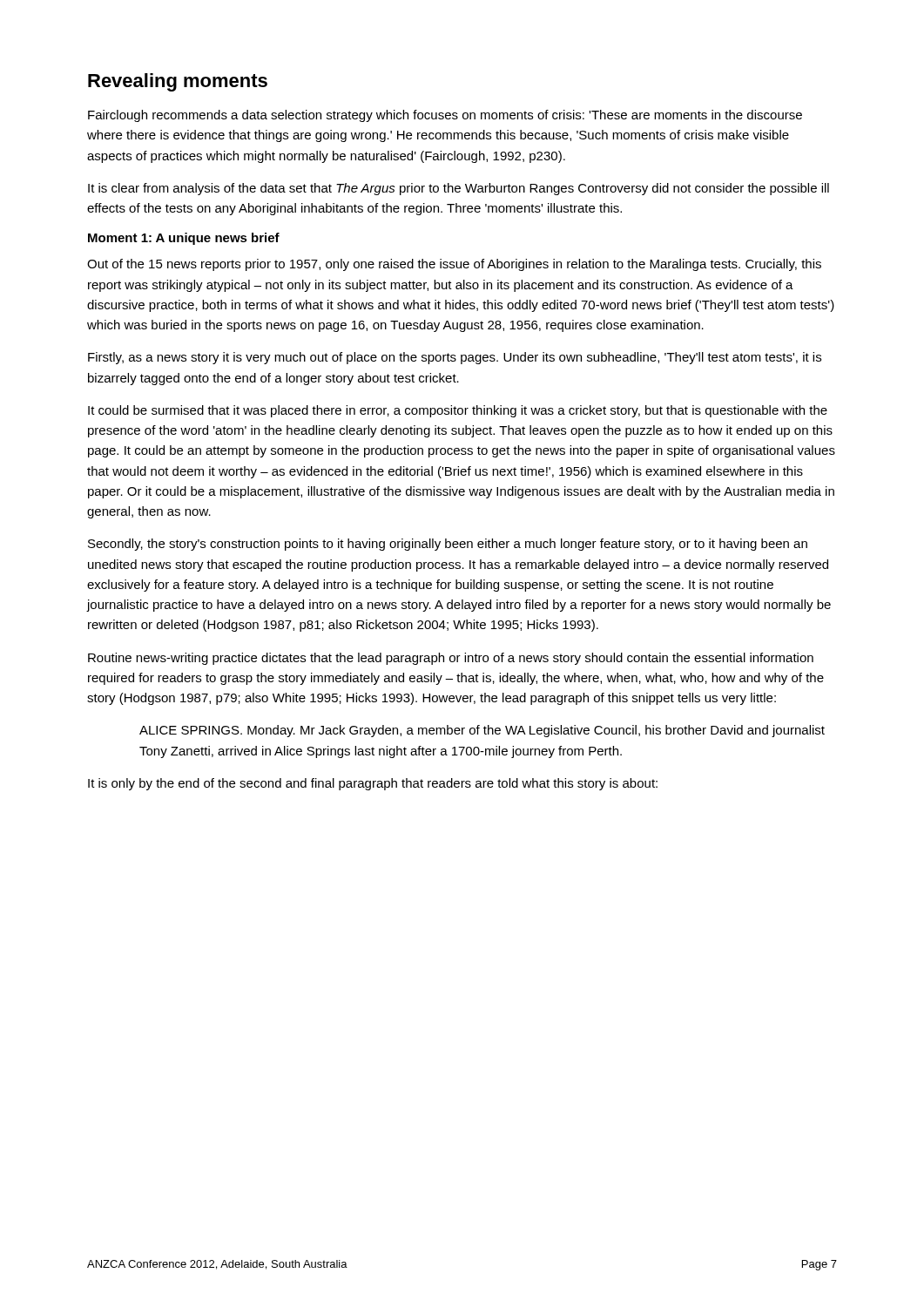Point to the block beginning "Out of the 15 news reports prior"
This screenshot has width=924, height=1307.
point(461,294)
